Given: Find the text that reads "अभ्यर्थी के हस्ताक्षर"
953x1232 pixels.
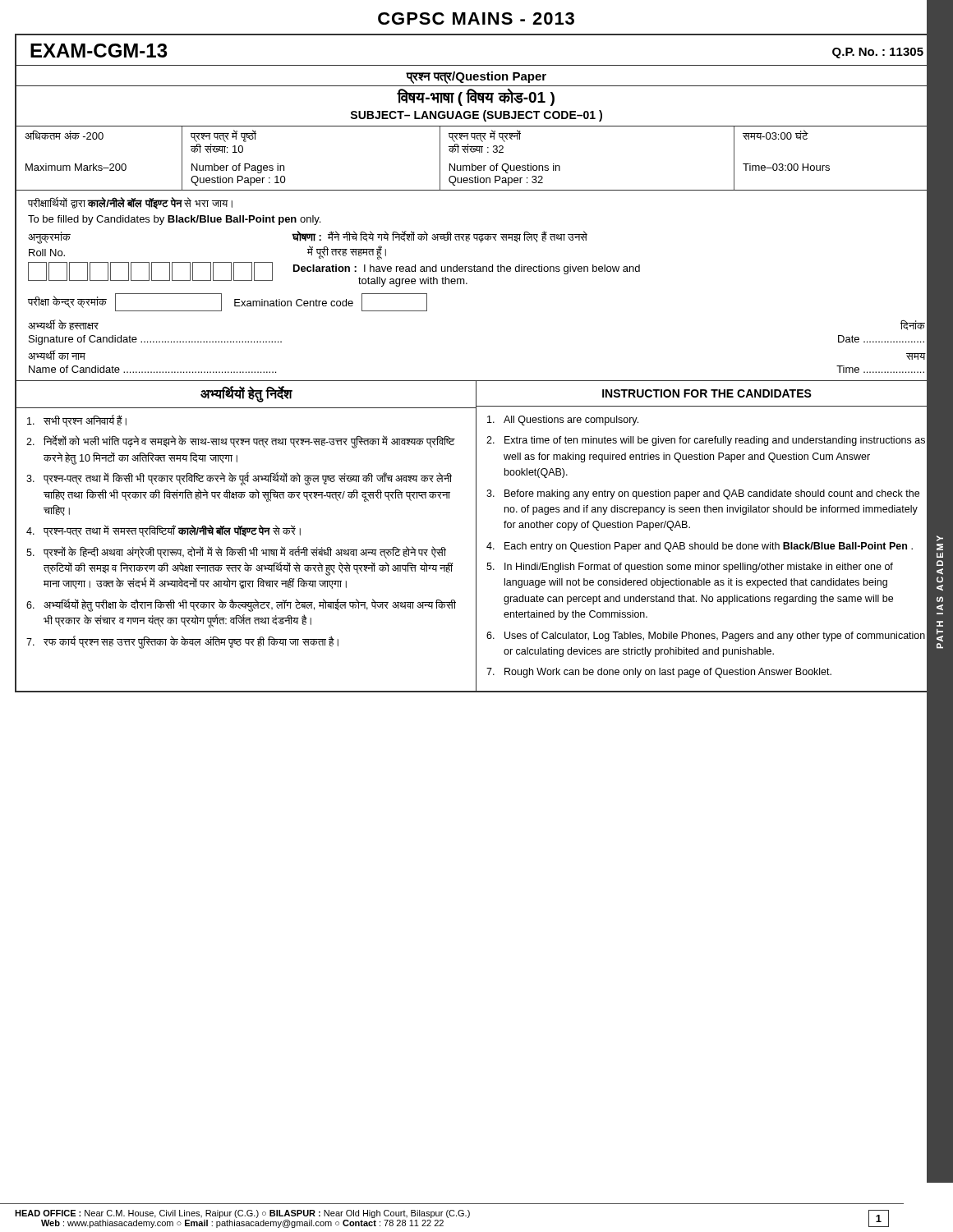Looking at the screenshot, I should [x=63, y=326].
